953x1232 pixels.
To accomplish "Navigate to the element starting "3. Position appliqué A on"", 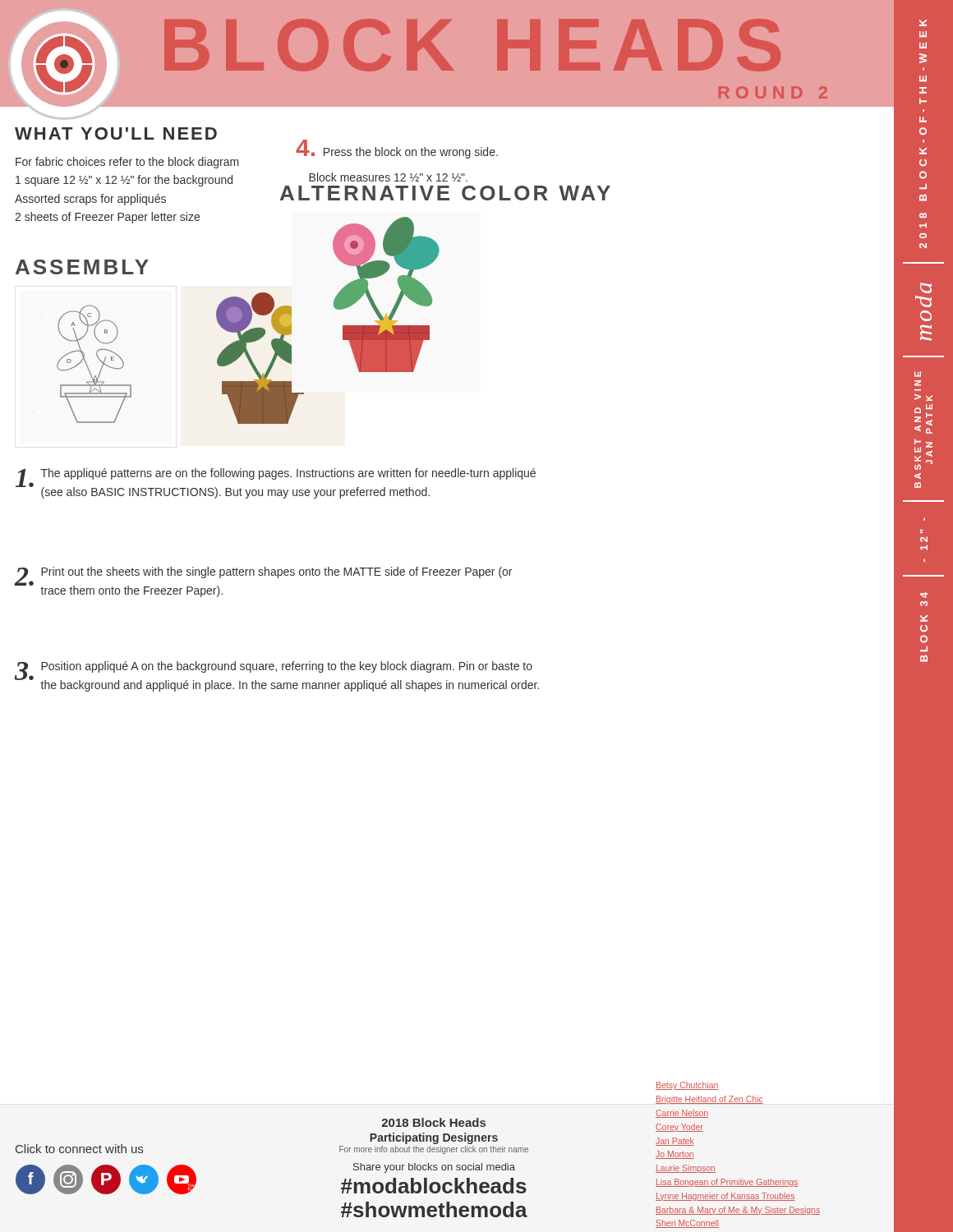I will pyautogui.click(x=278, y=676).
